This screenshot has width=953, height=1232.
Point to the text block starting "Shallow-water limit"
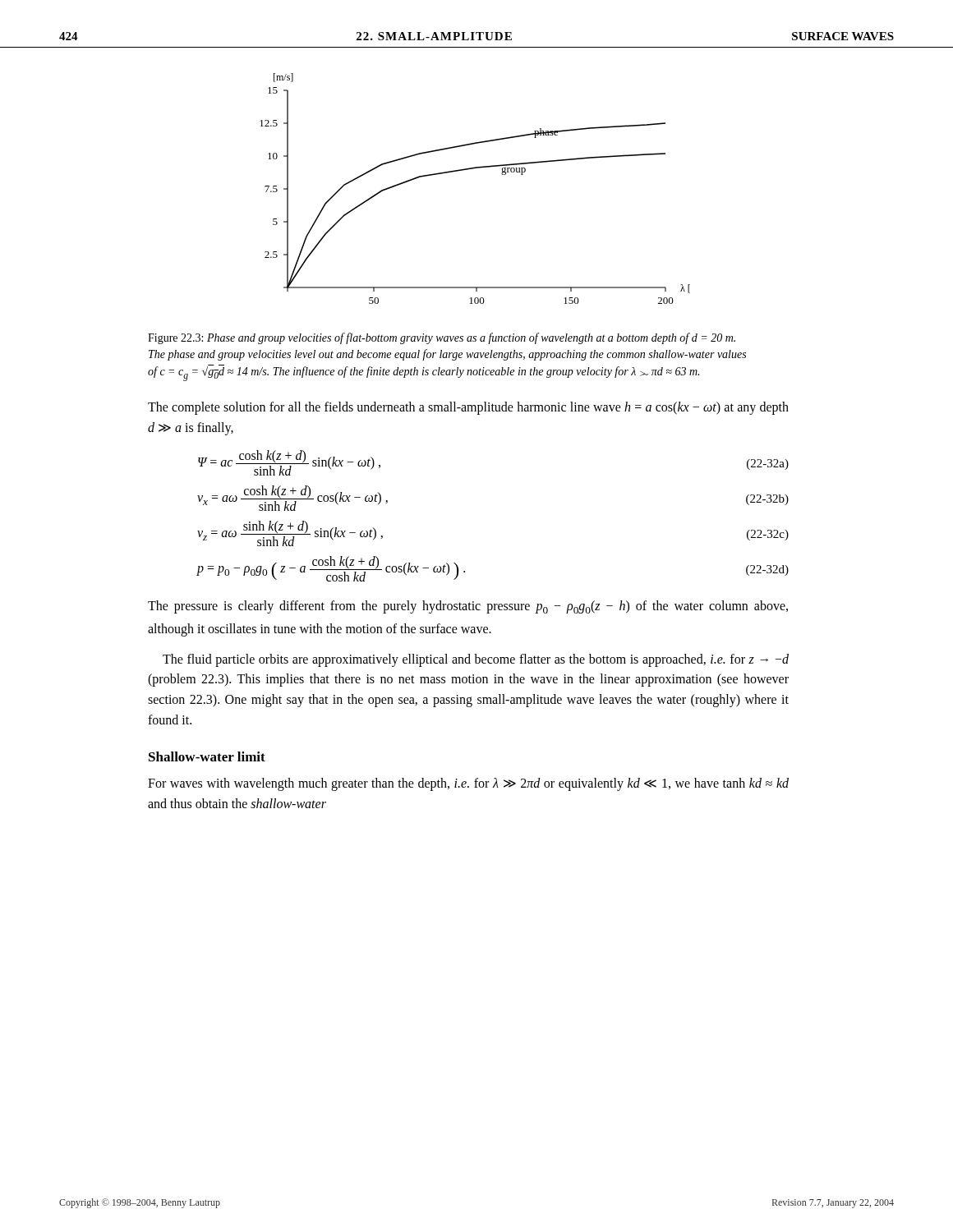coord(207,757)
